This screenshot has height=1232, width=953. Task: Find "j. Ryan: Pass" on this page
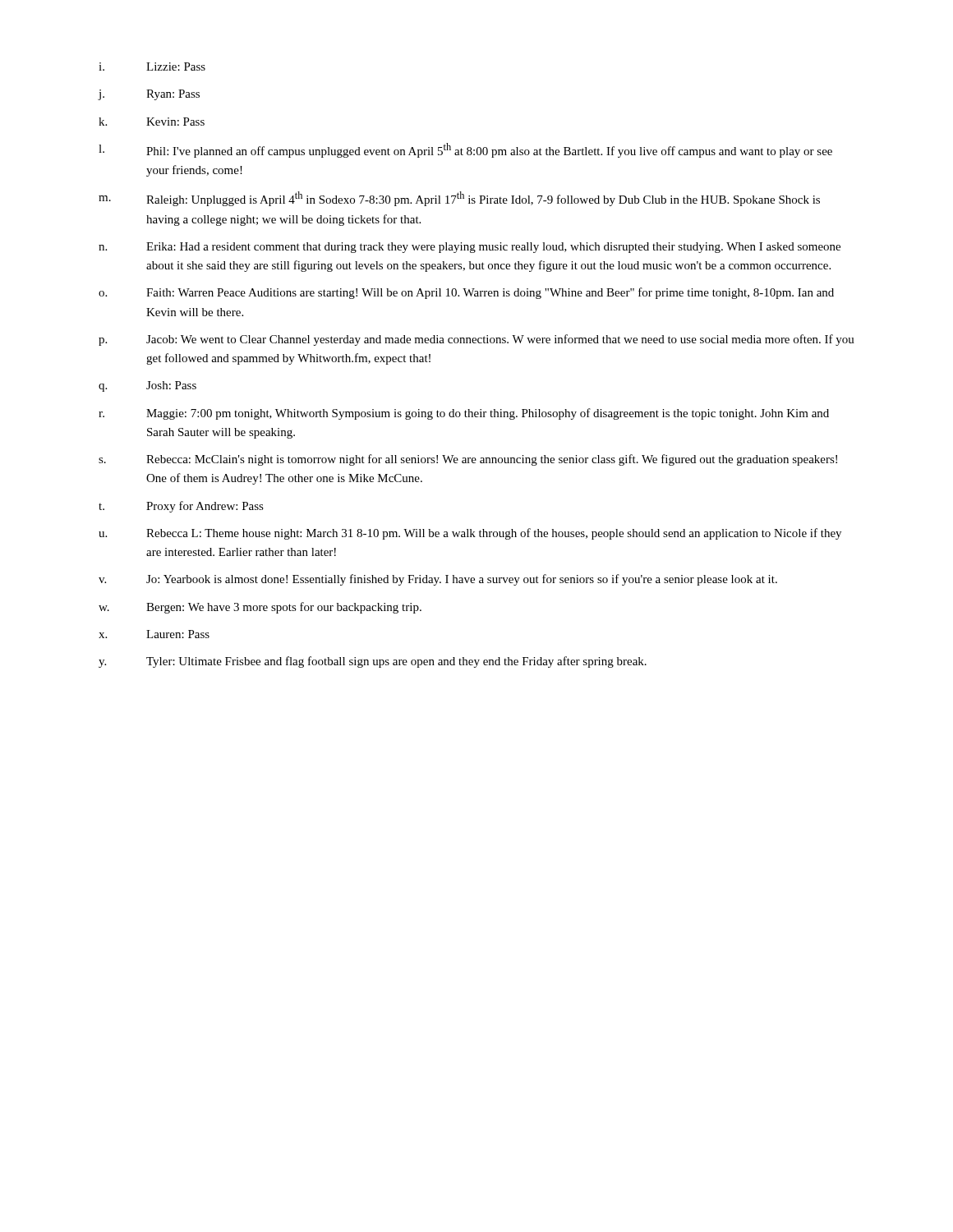149,95
